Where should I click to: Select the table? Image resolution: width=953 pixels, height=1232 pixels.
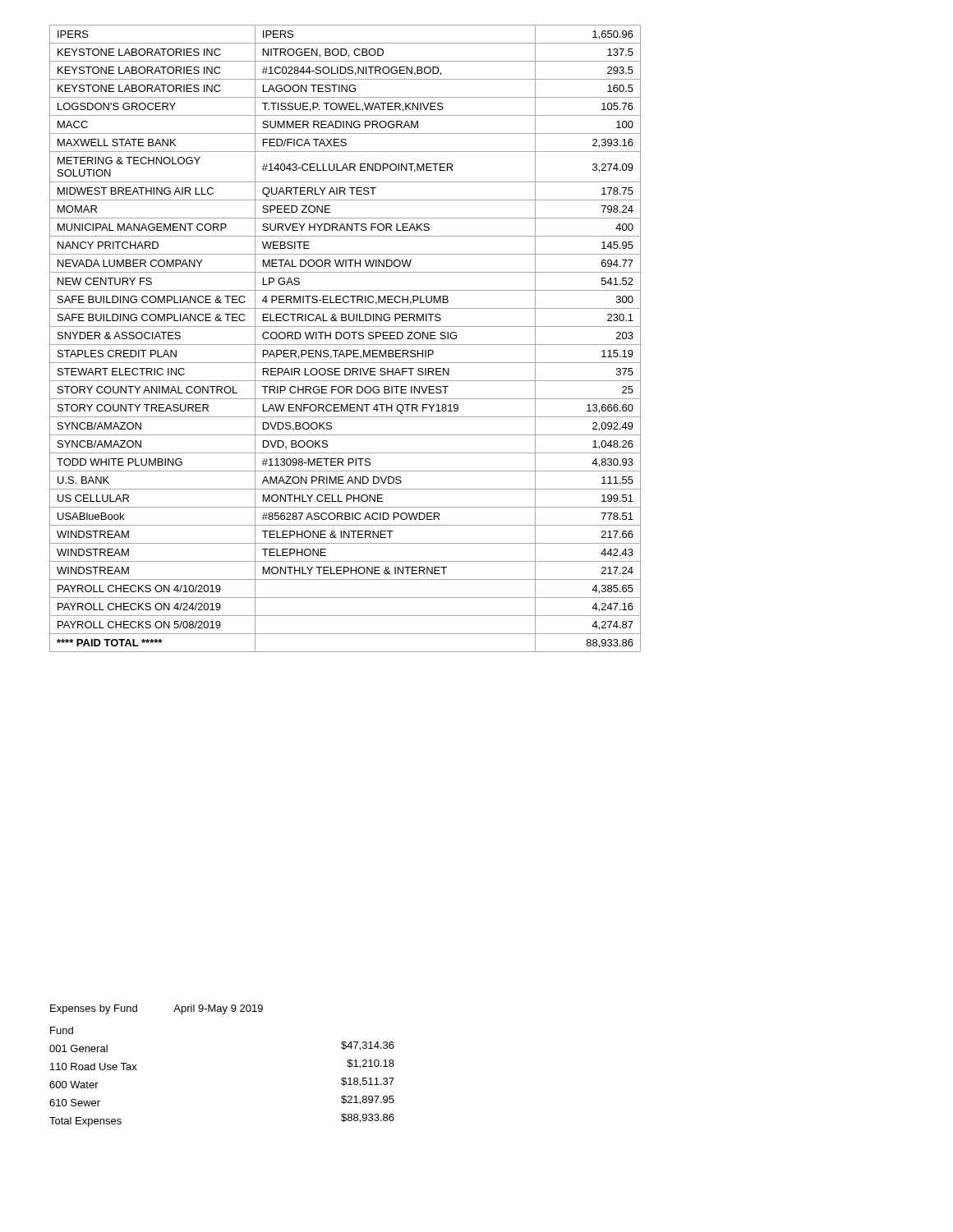coord(345,338)
